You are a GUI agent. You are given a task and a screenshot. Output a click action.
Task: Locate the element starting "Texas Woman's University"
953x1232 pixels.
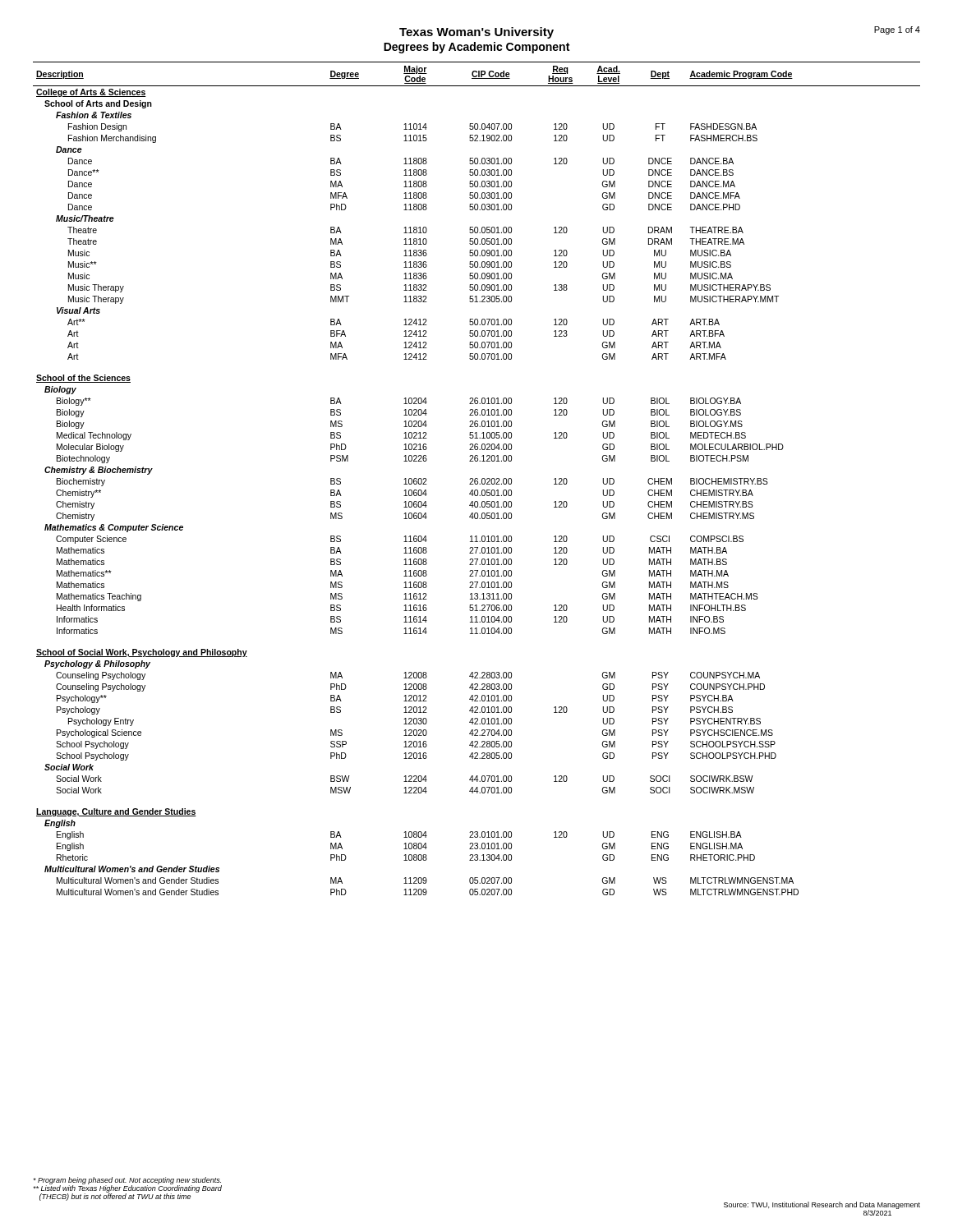pyautogui.click(x=476, y=32)
